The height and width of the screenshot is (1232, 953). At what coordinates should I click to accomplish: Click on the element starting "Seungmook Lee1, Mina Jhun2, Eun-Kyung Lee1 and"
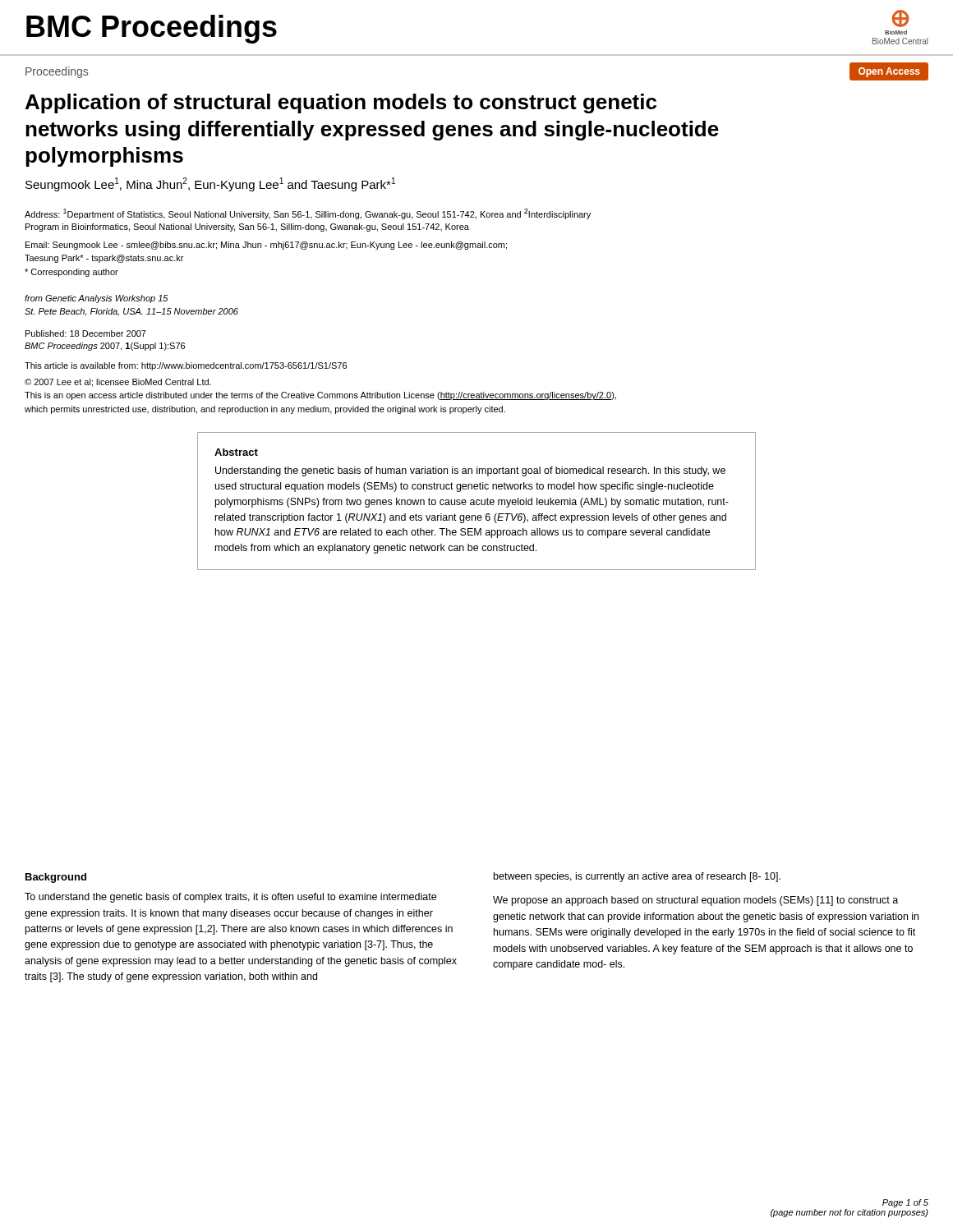click(210, 184)
